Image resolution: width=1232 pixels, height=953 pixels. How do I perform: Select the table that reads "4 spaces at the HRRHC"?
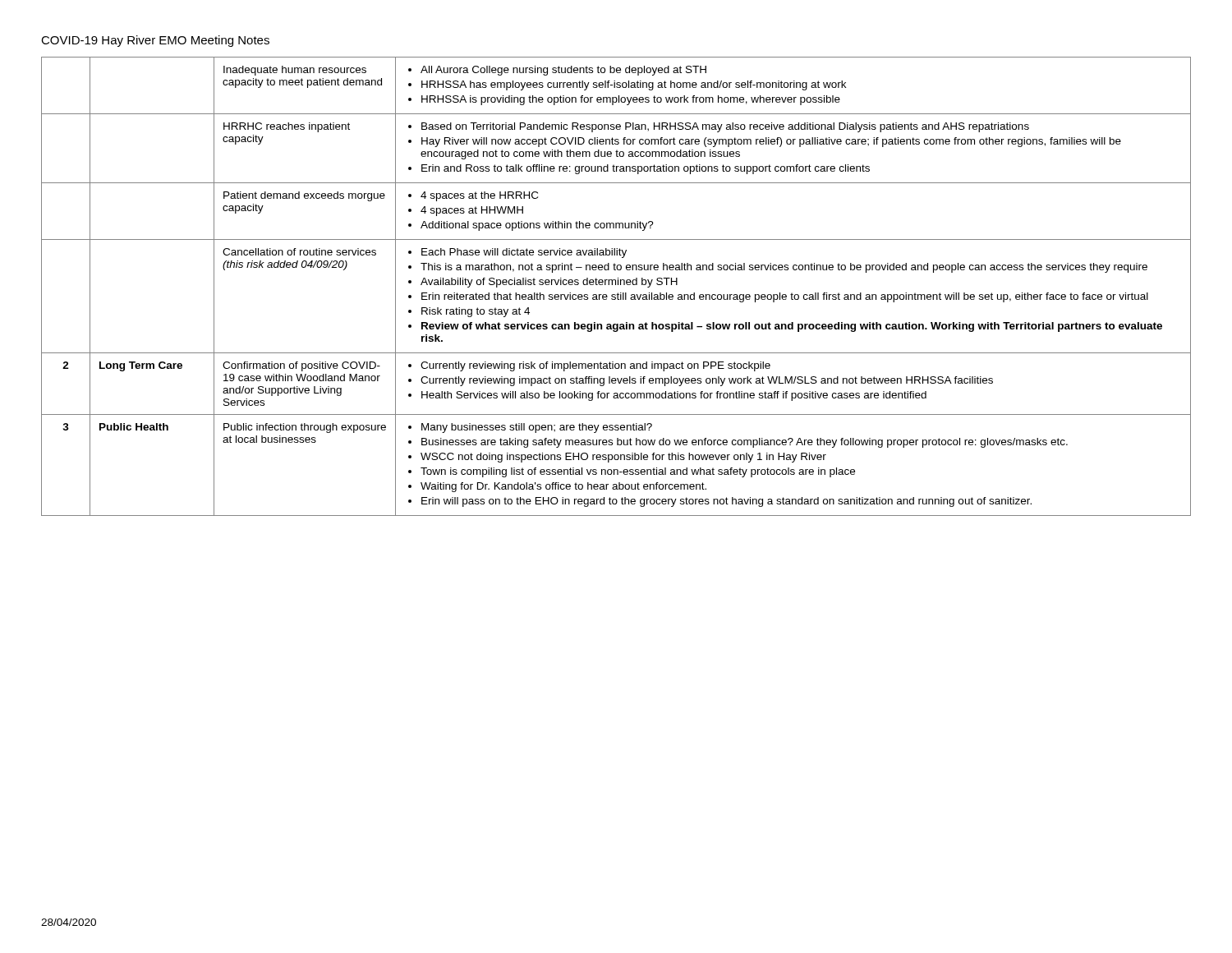coord(616,286)
